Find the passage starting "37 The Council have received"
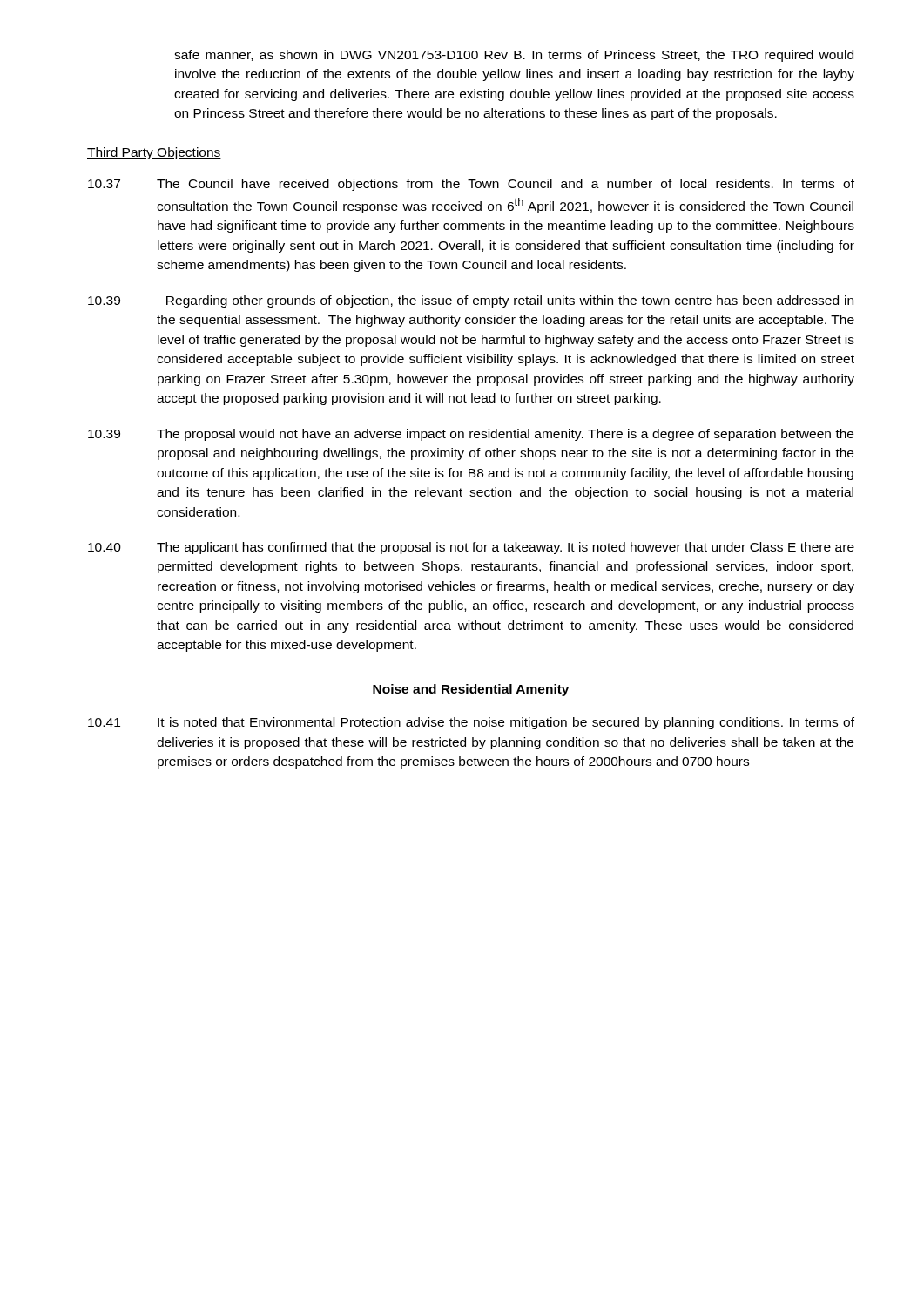 471,225
